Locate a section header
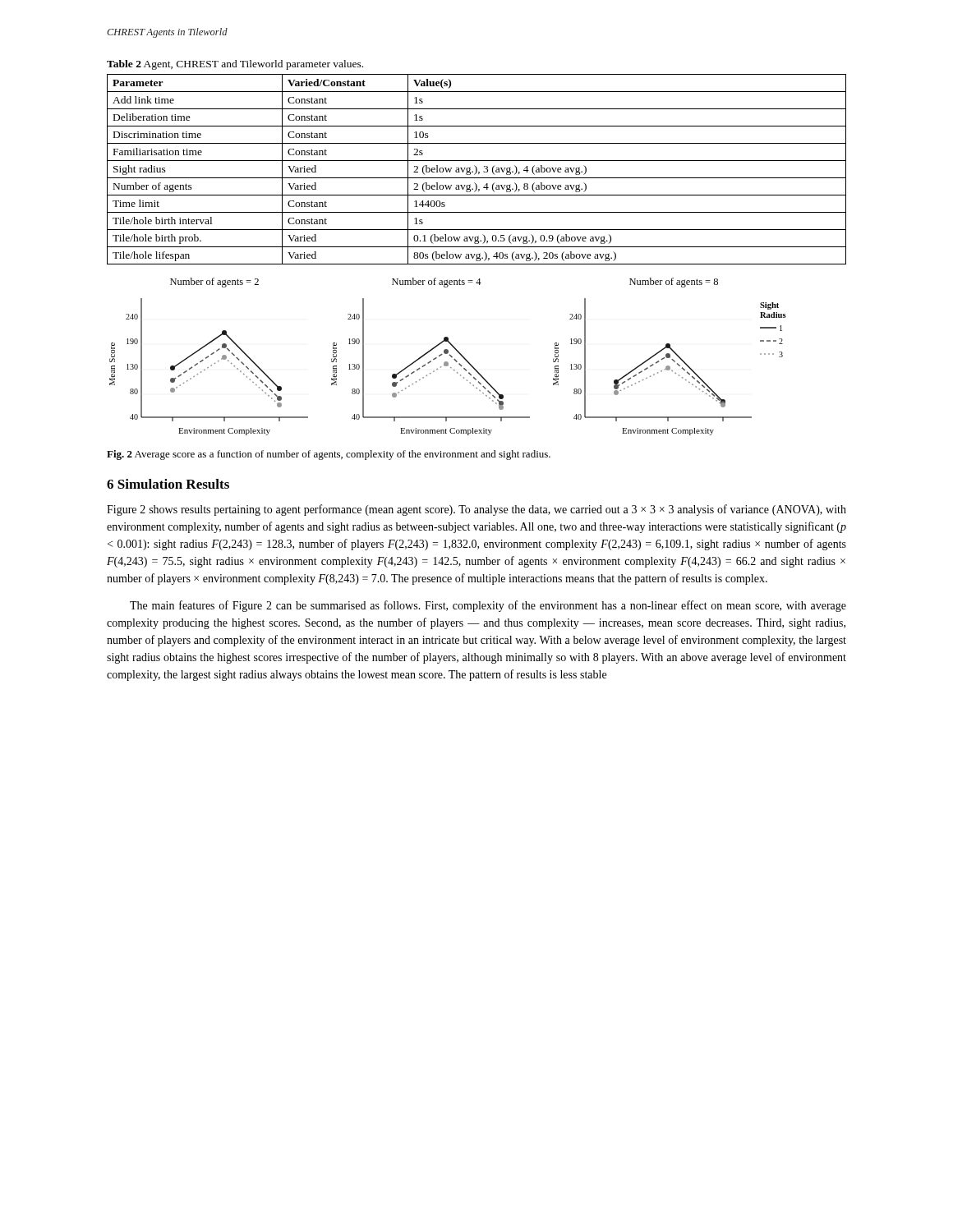This screenshot has height=1232, width=953. (x=168, y=484)
